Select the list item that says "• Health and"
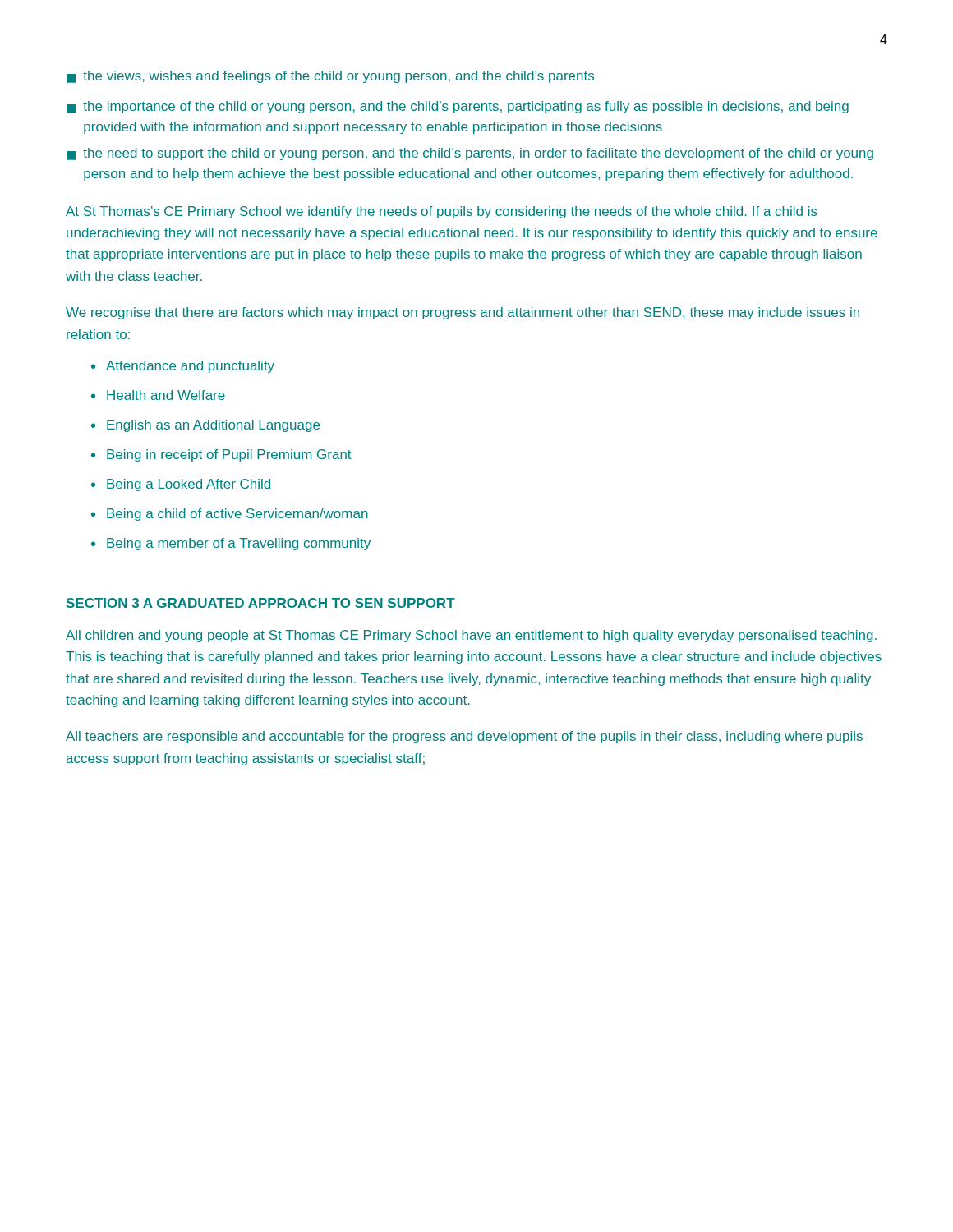Viewport: 953px width, 1232px height. [158, 396]
